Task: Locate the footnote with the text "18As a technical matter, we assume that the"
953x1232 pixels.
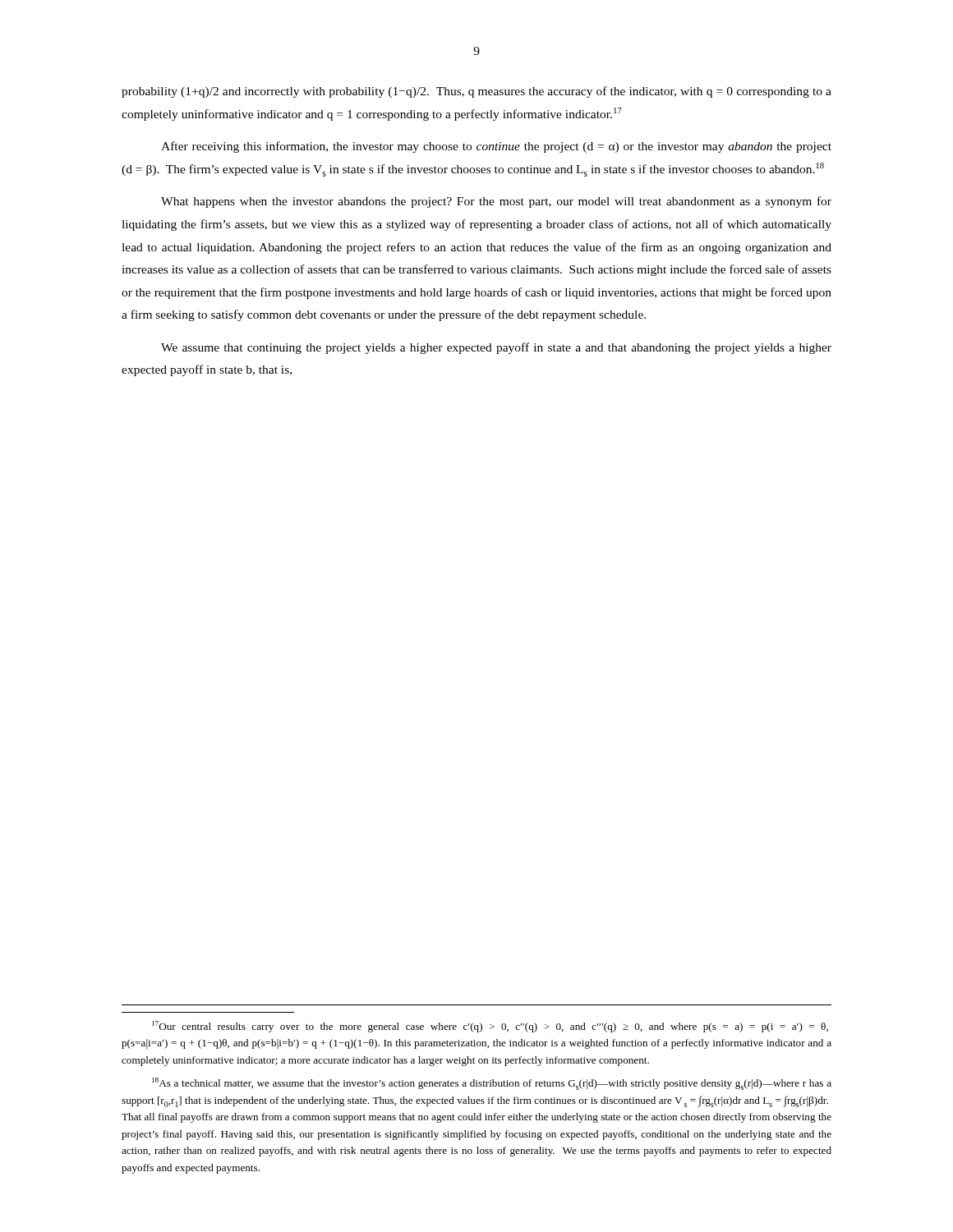Action: tap(476, 1126)
